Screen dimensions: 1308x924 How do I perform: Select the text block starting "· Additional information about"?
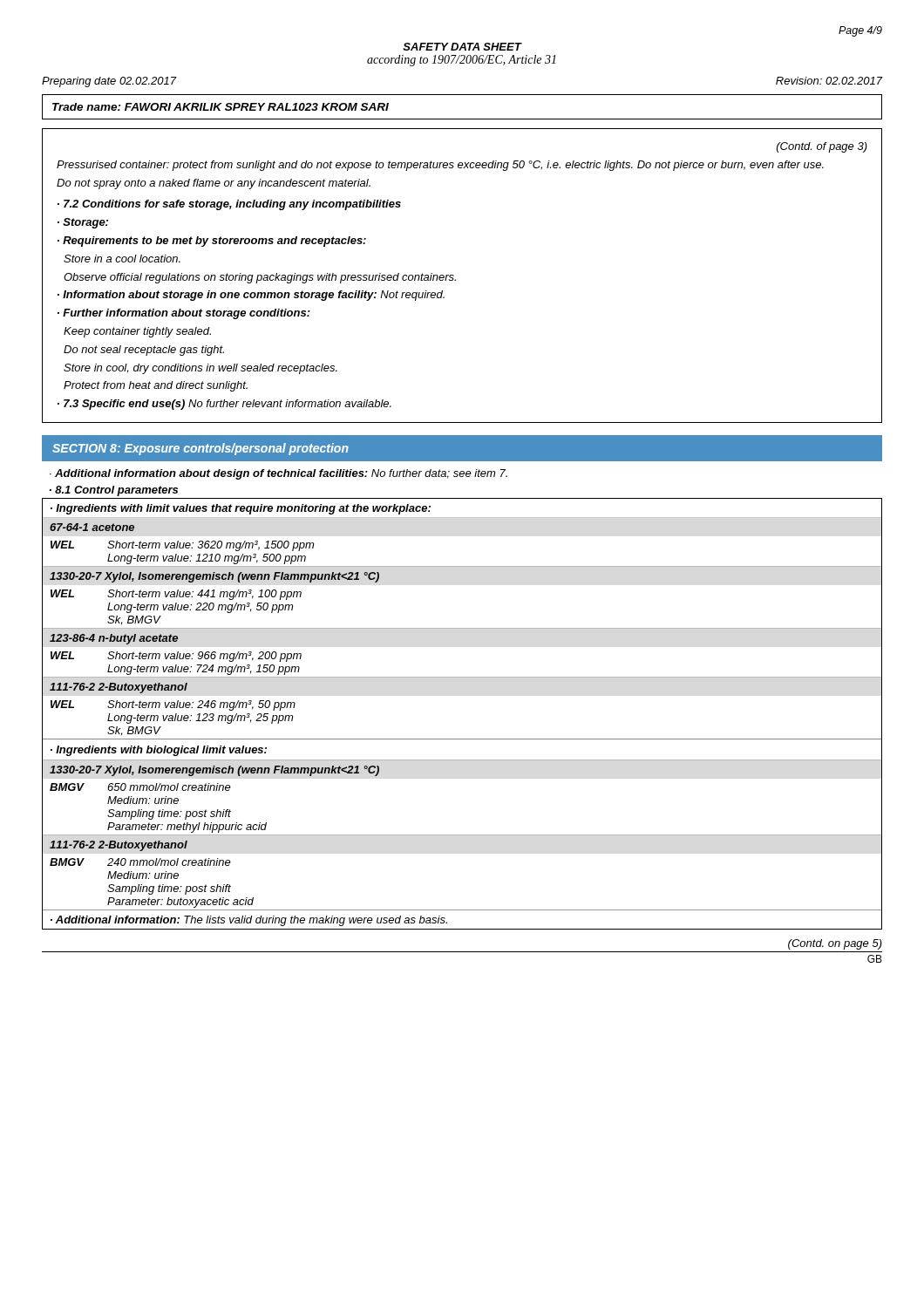click(279, 473)
